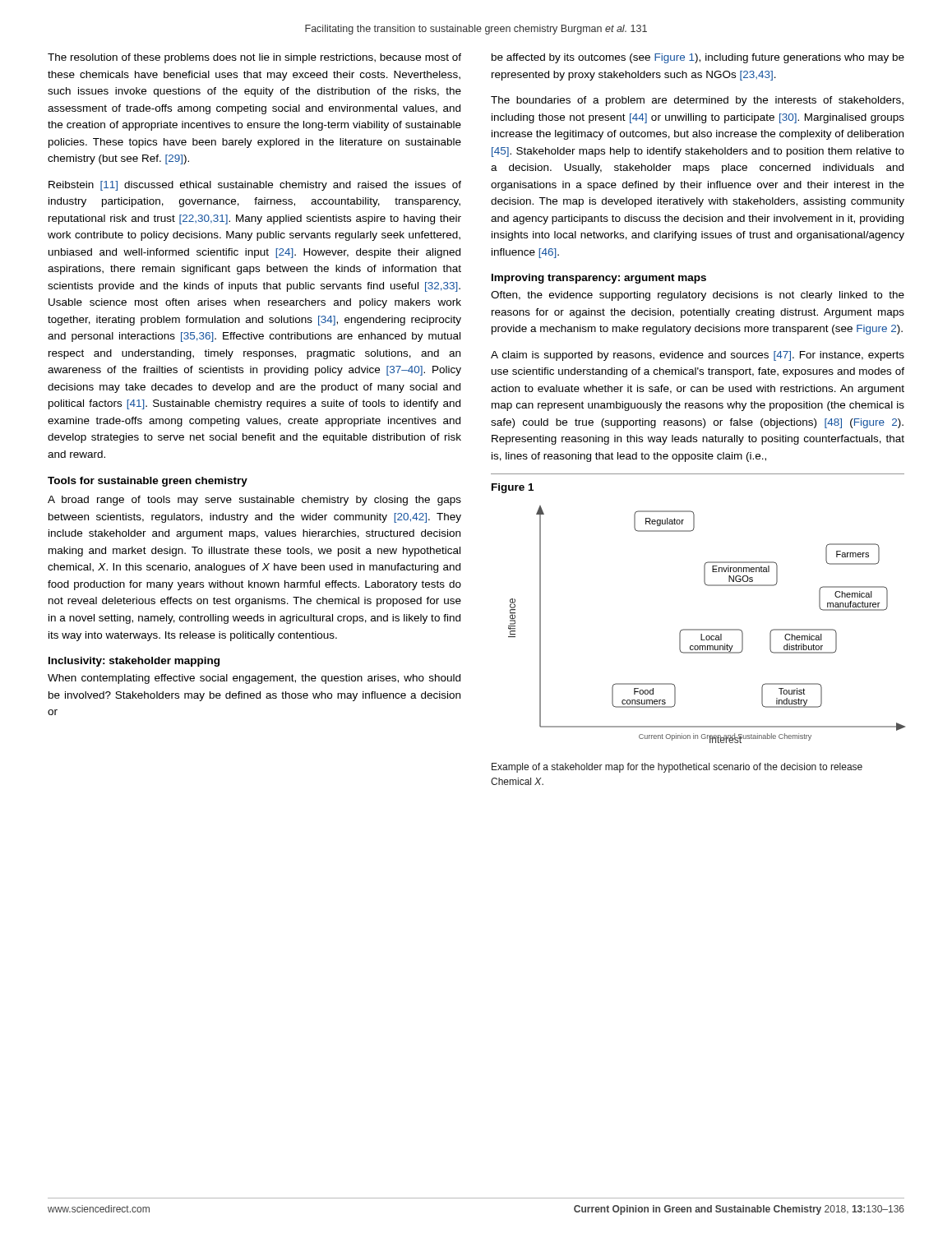Locate the text block that reads "The resolution of these"
The image size is (952, 1233).
pos(254,108)
